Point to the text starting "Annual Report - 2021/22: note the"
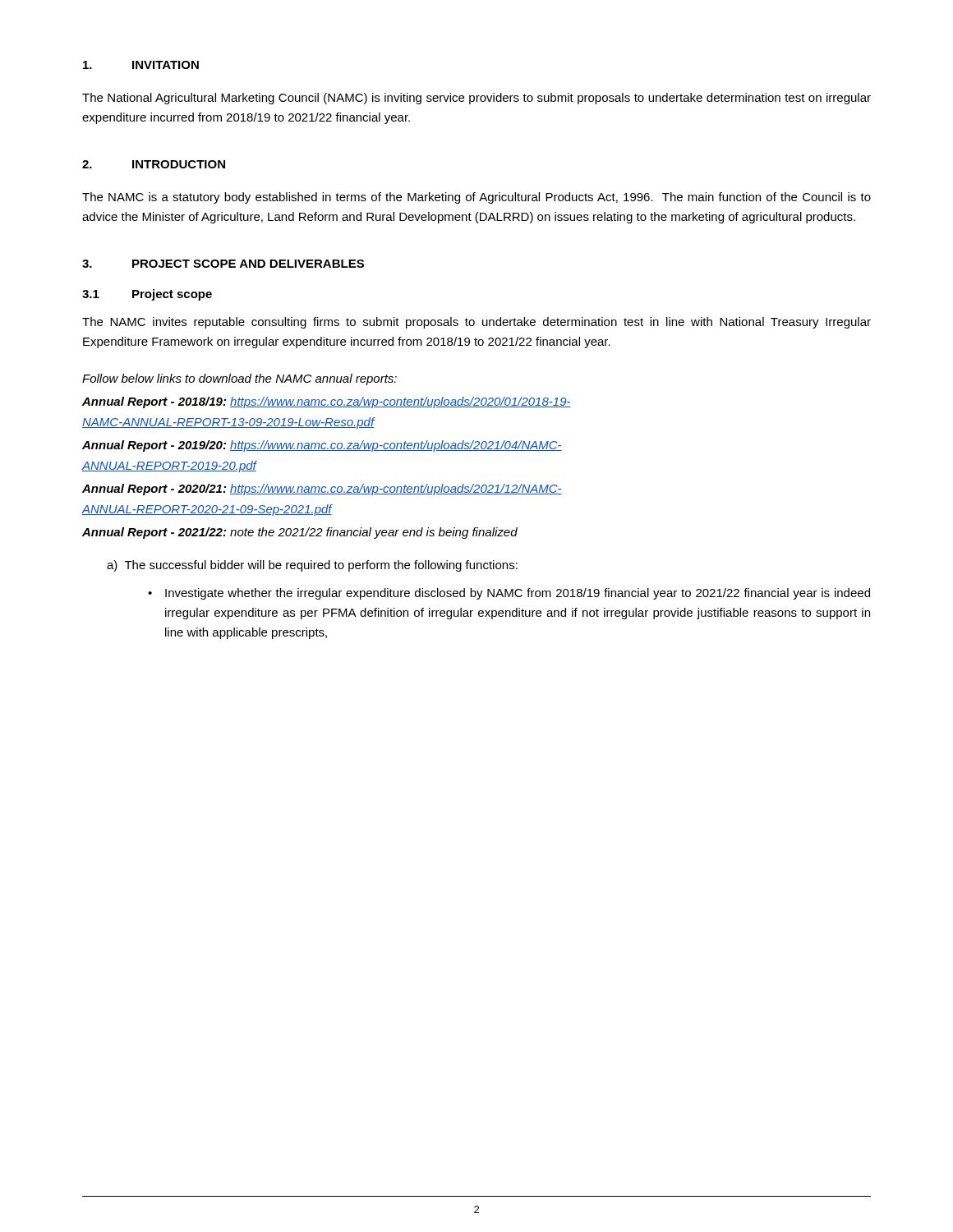This screenshot has height=1232, width=953. [300, 531]
